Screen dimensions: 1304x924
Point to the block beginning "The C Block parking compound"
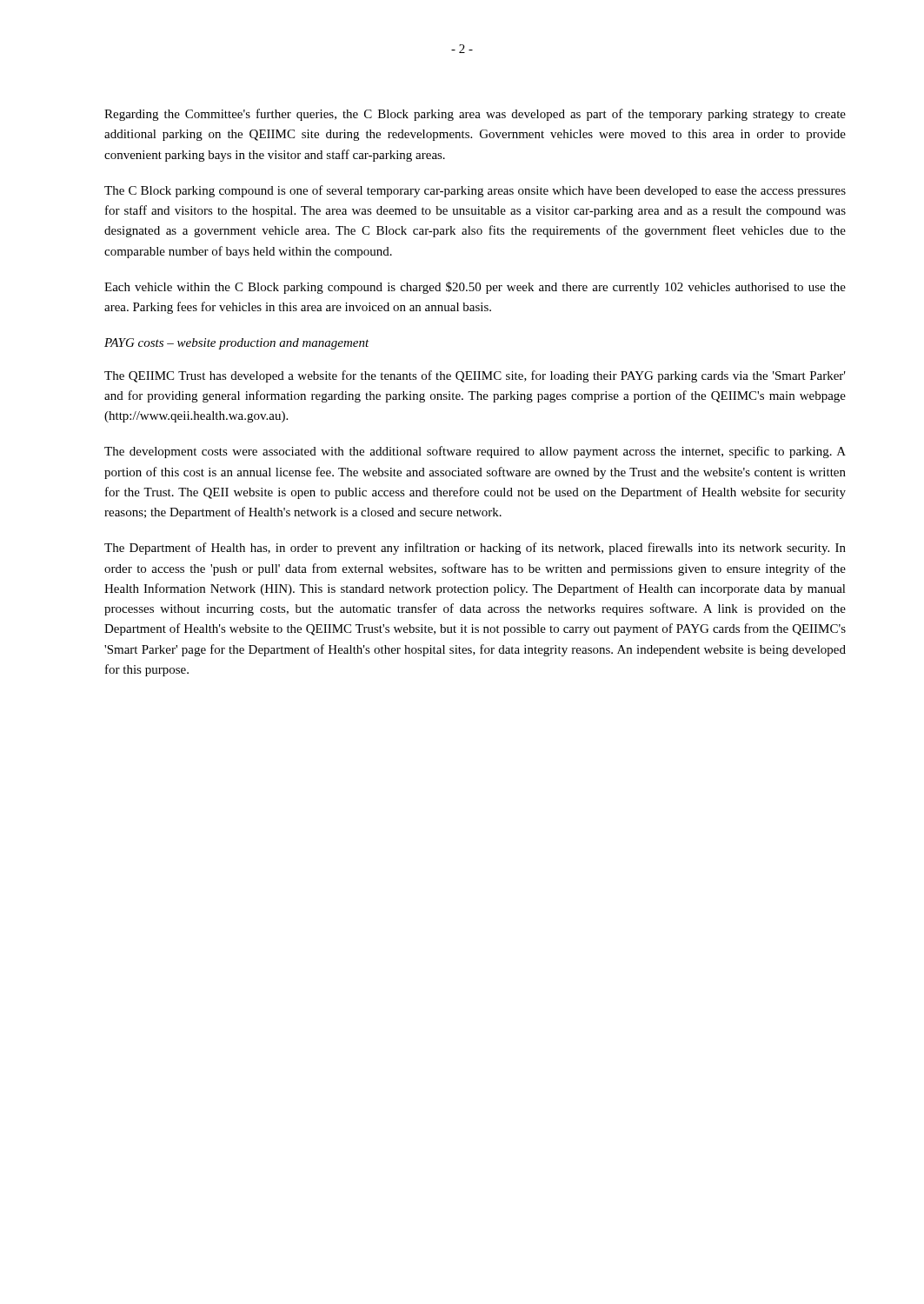point(475,221)
